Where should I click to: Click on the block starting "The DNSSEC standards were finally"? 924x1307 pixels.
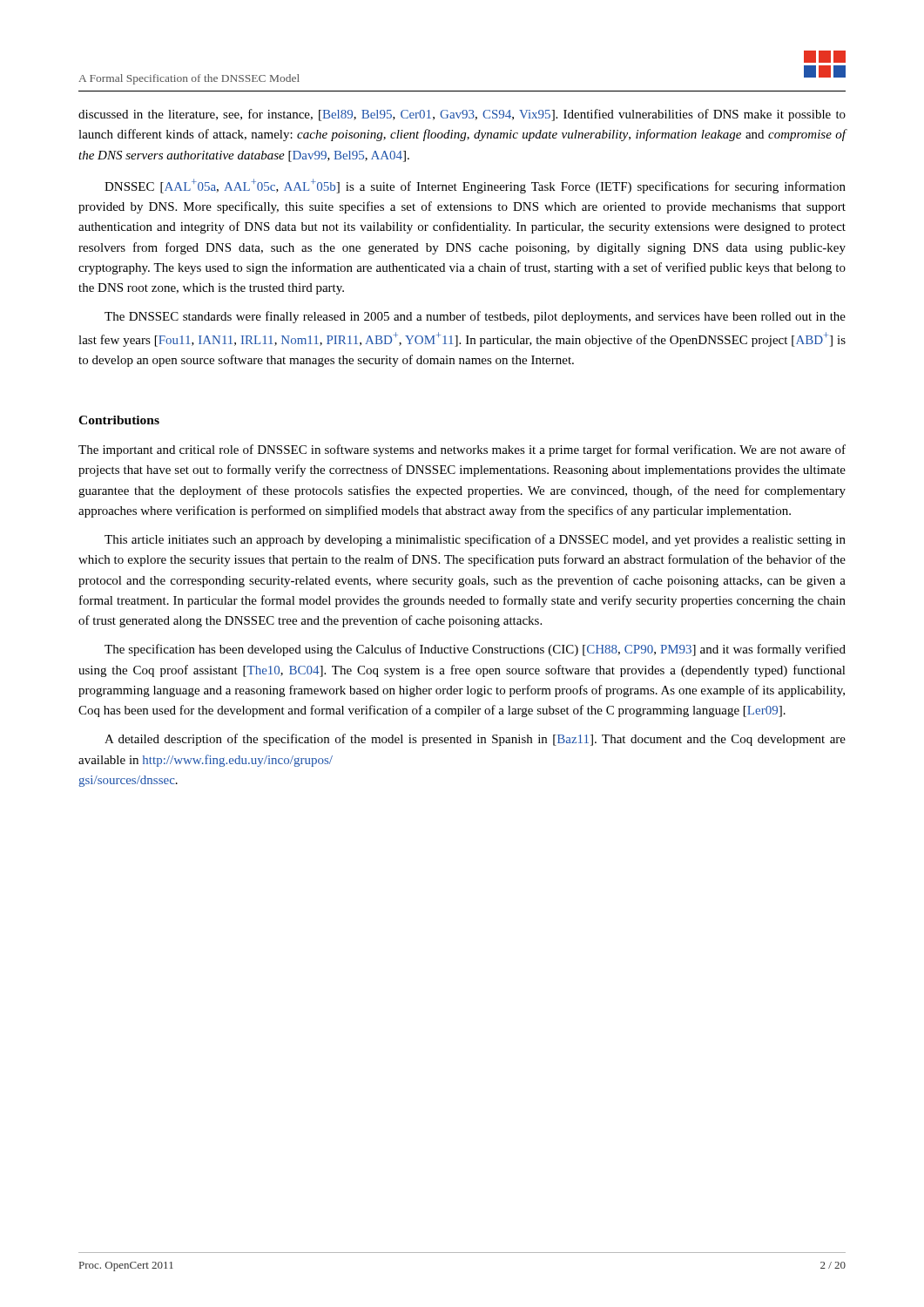462,339
